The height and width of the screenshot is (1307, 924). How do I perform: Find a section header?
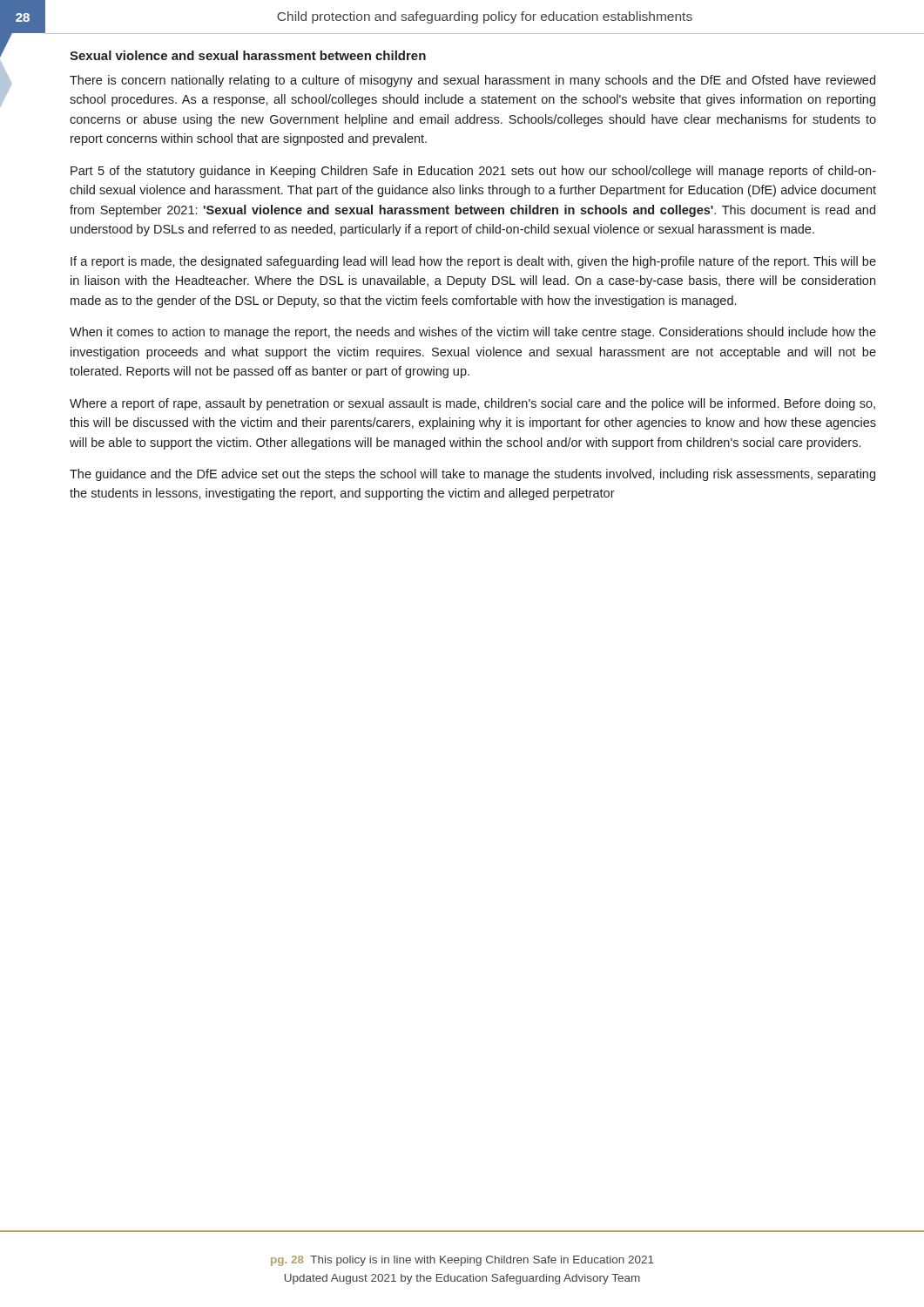point(248,55)
